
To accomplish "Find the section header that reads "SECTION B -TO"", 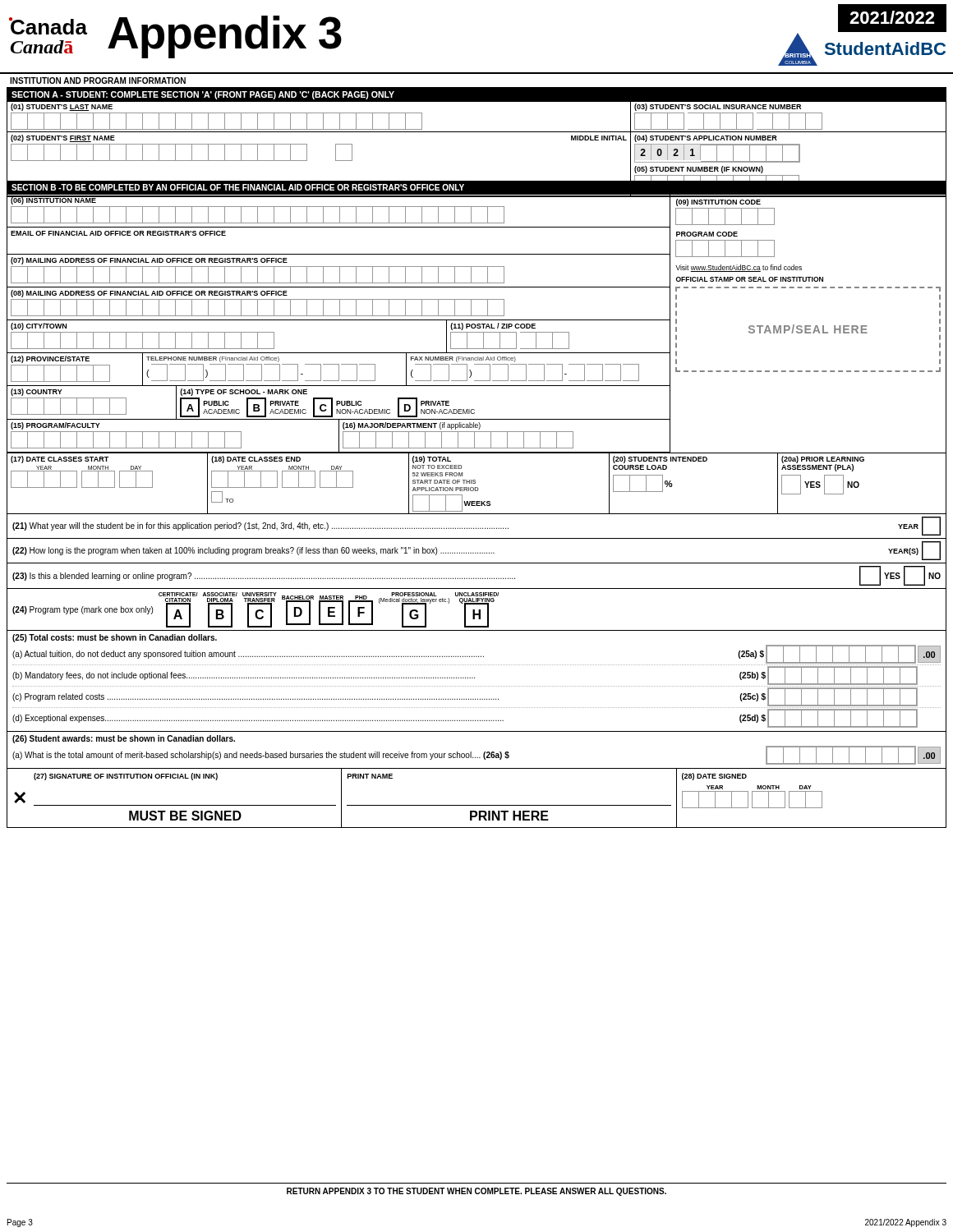I will 238,188.
